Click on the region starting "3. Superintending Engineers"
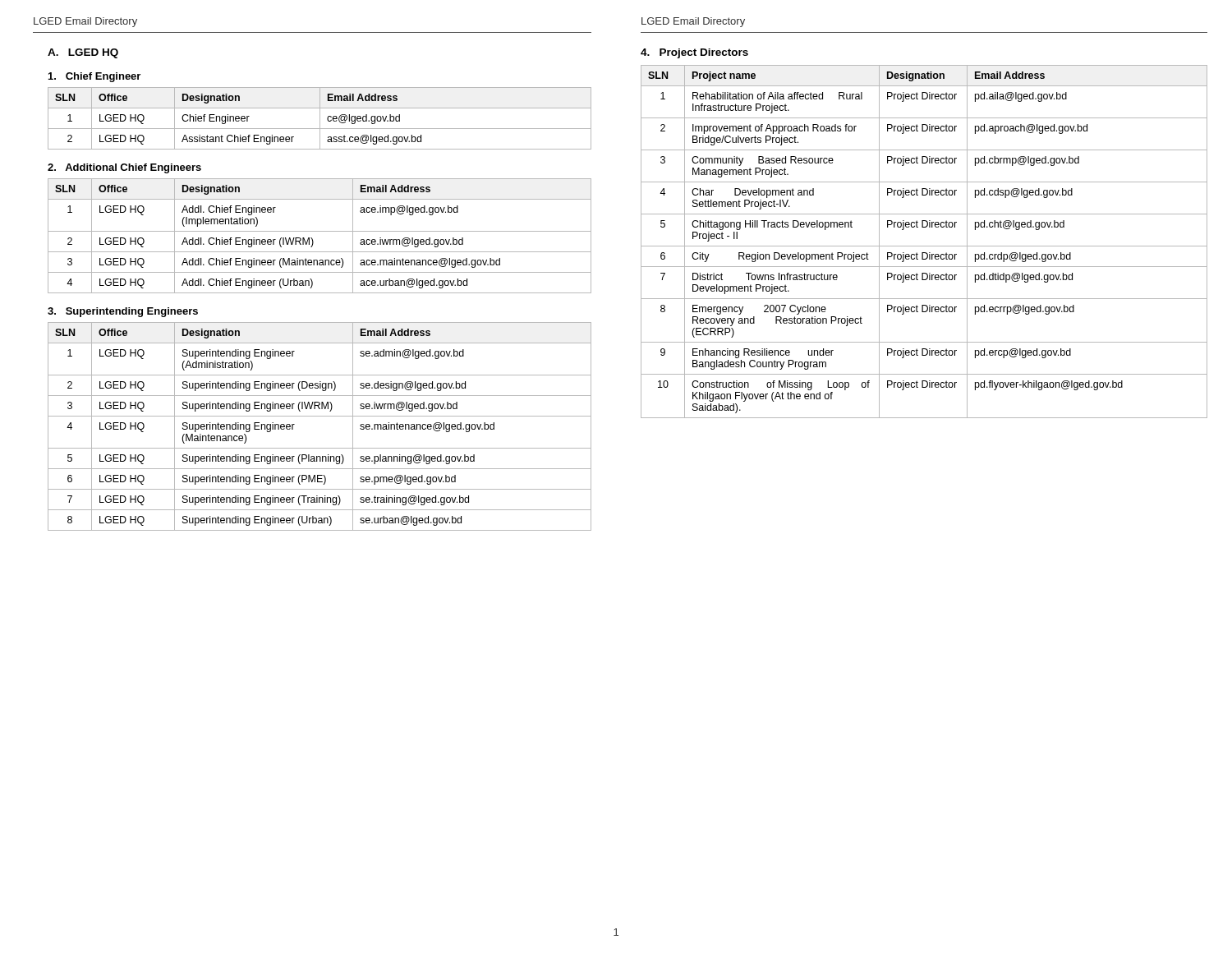Viewport: 1232px width, 953px height. click(123, 311)
